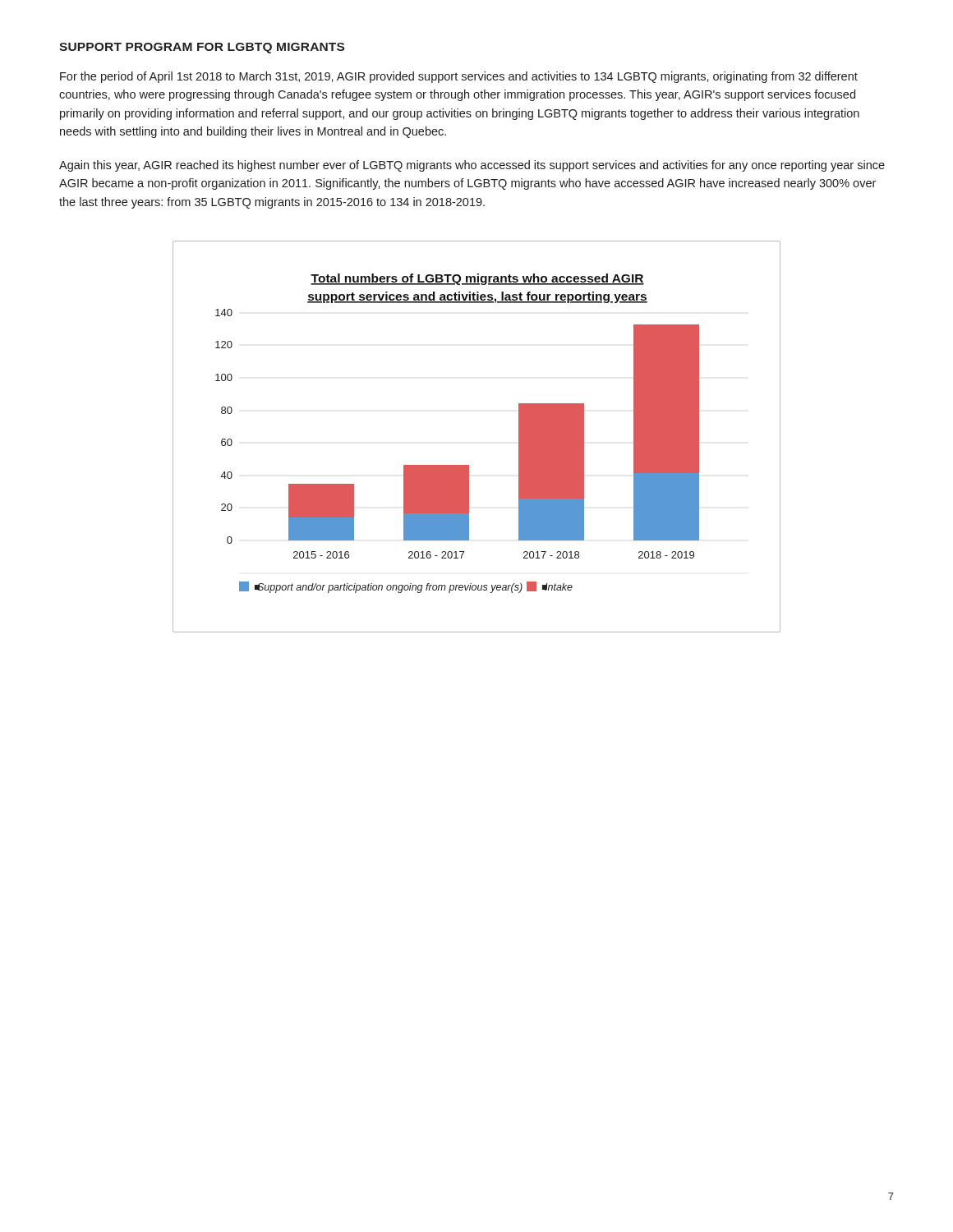This screenshot has height=1232, width=953.
Task: Point to the block beginning "For the period of April 1st 2018"
Action: [459, 104]
